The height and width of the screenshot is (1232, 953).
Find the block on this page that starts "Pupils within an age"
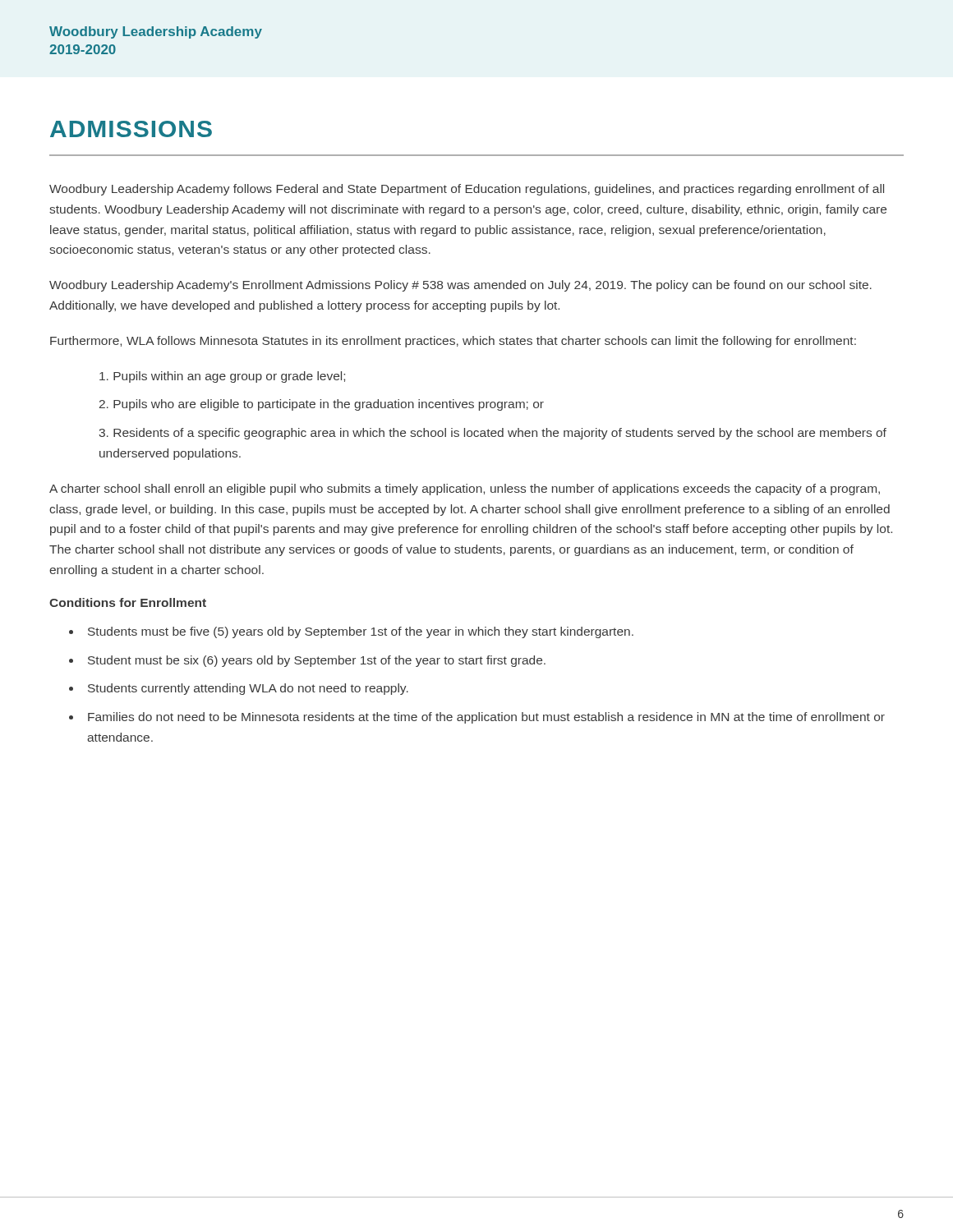click(x=222, y=377)
